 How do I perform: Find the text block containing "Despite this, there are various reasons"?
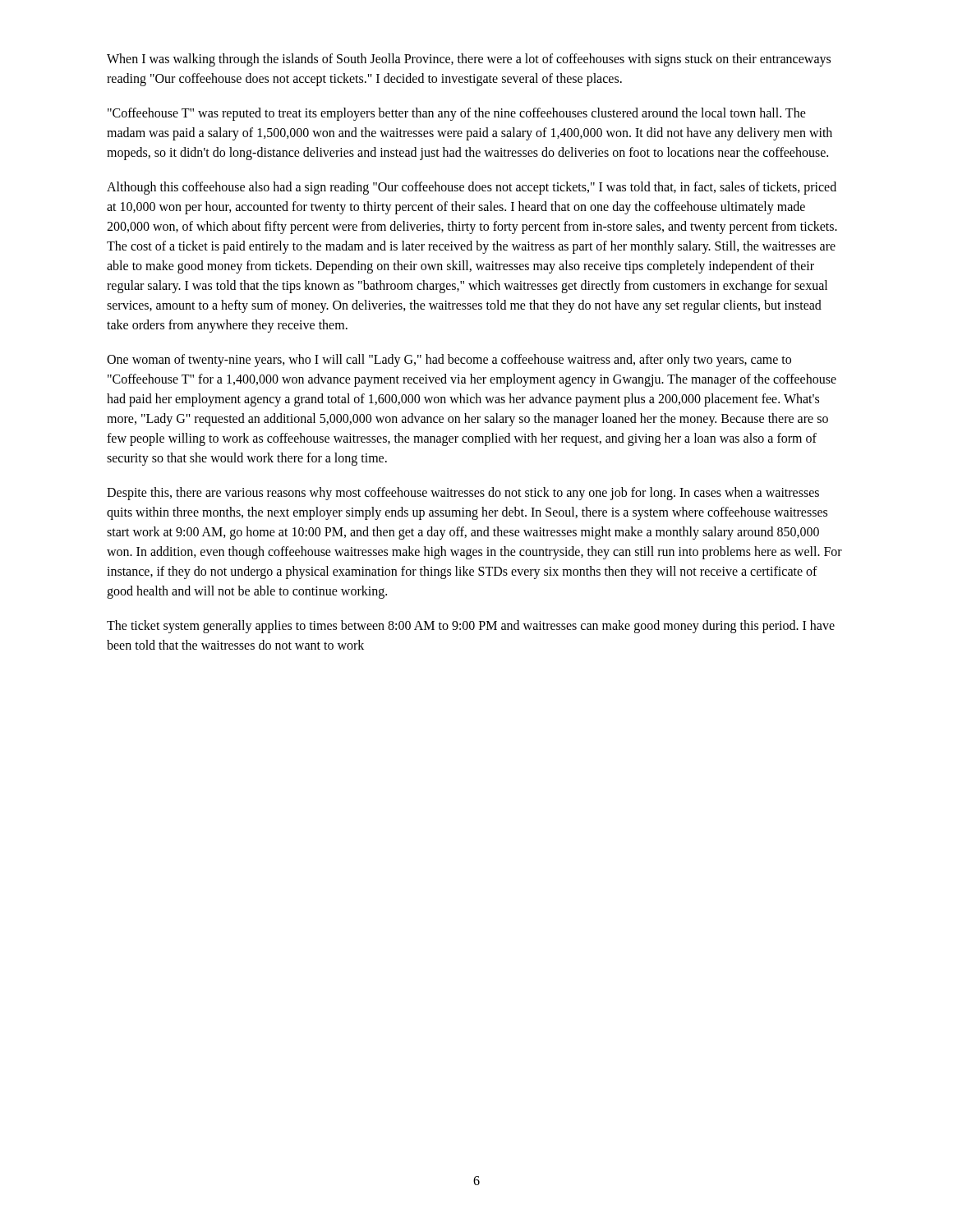click(474, 542)
